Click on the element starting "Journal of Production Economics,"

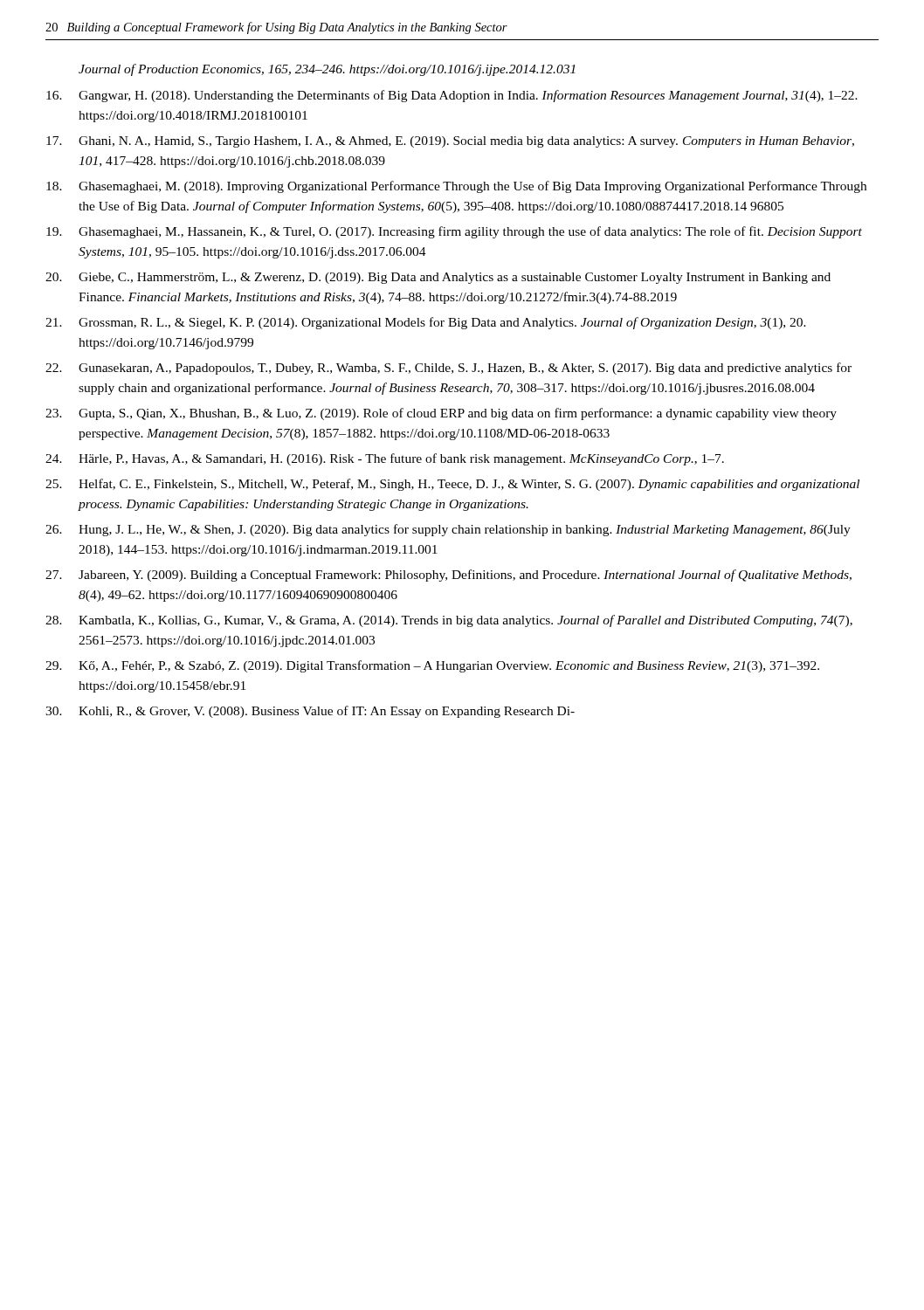328,69
